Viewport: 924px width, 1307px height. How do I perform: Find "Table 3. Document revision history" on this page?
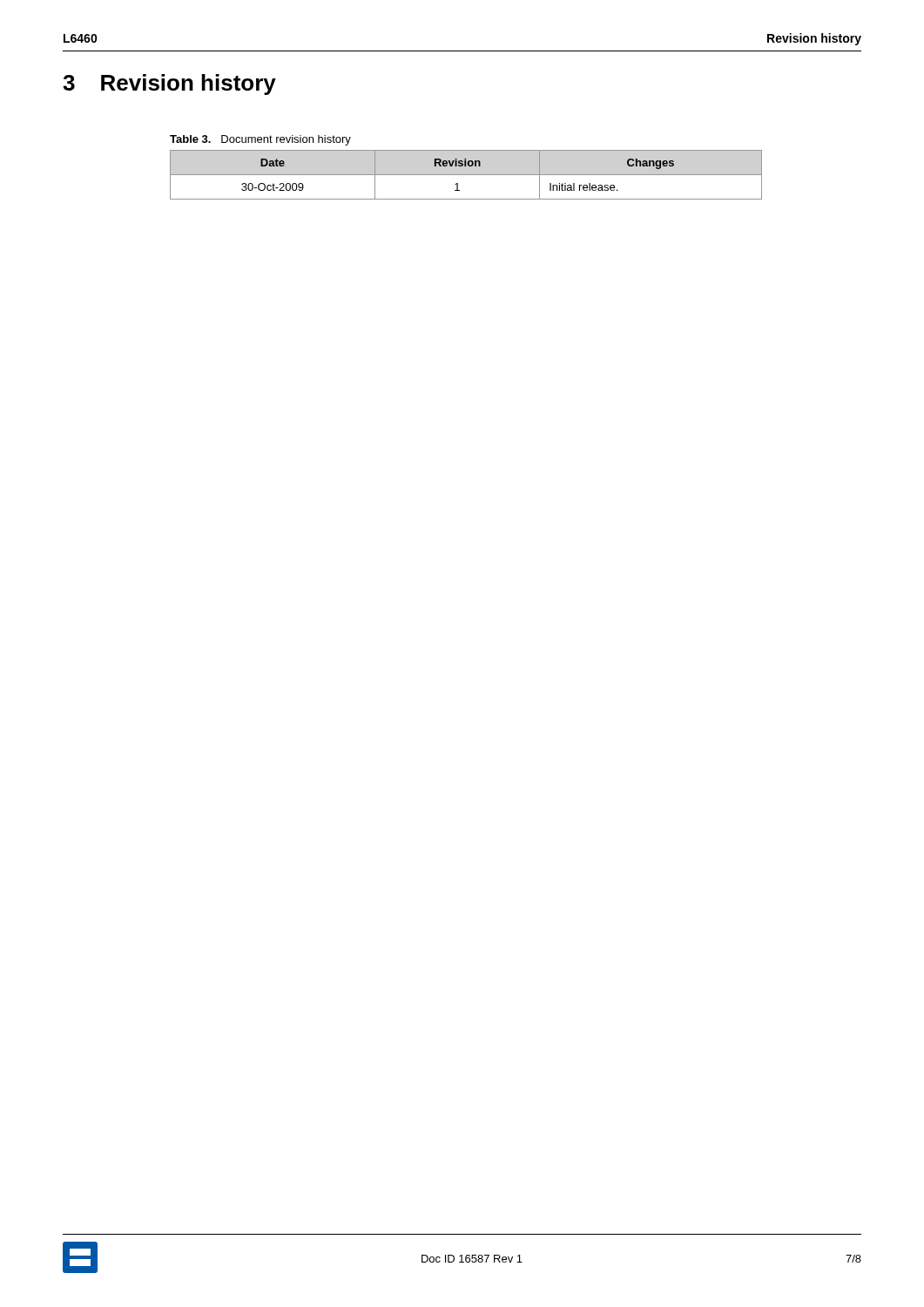(x=260, y=139)
